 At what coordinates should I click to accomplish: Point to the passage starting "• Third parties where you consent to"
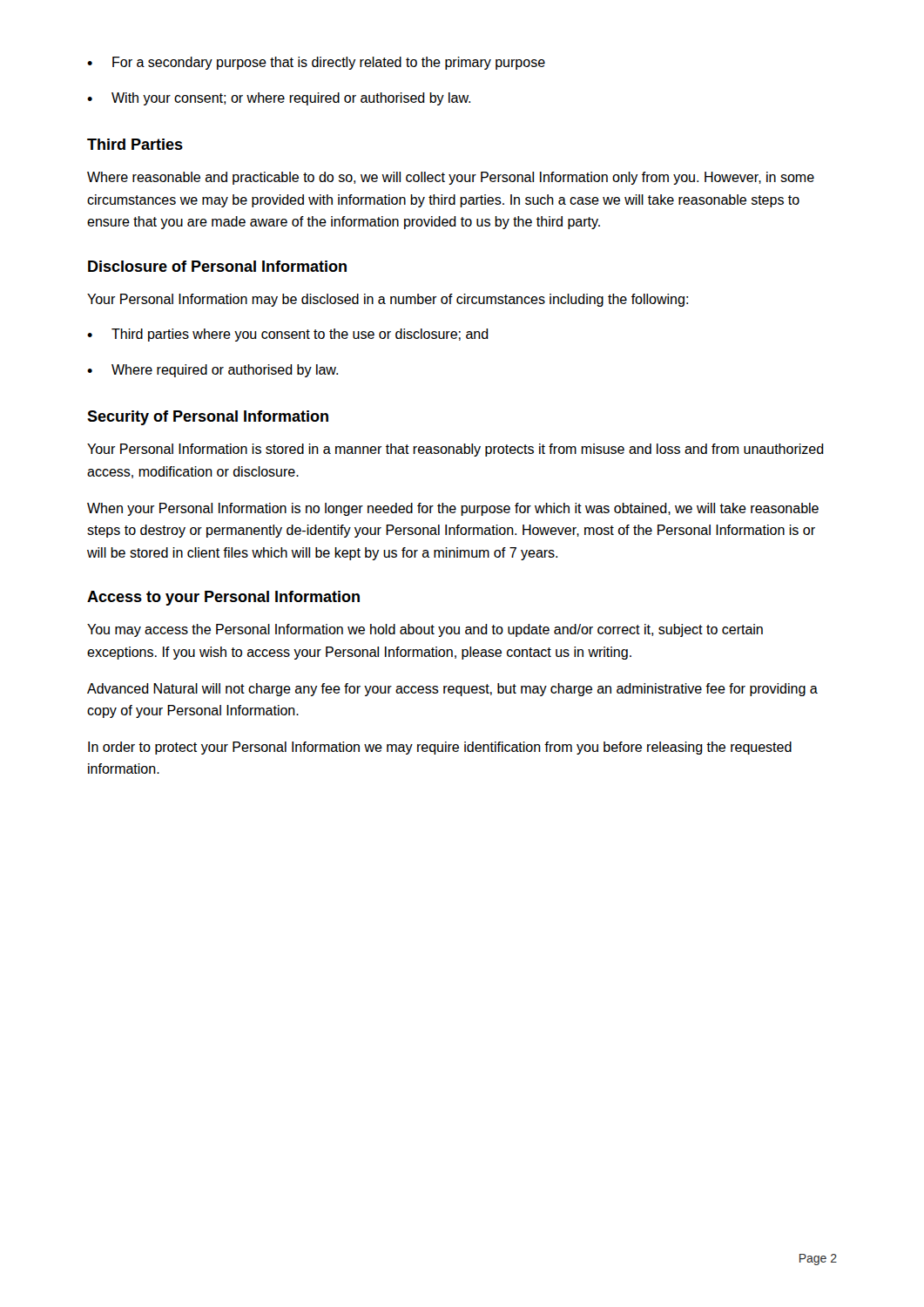(x=462, y=336)
